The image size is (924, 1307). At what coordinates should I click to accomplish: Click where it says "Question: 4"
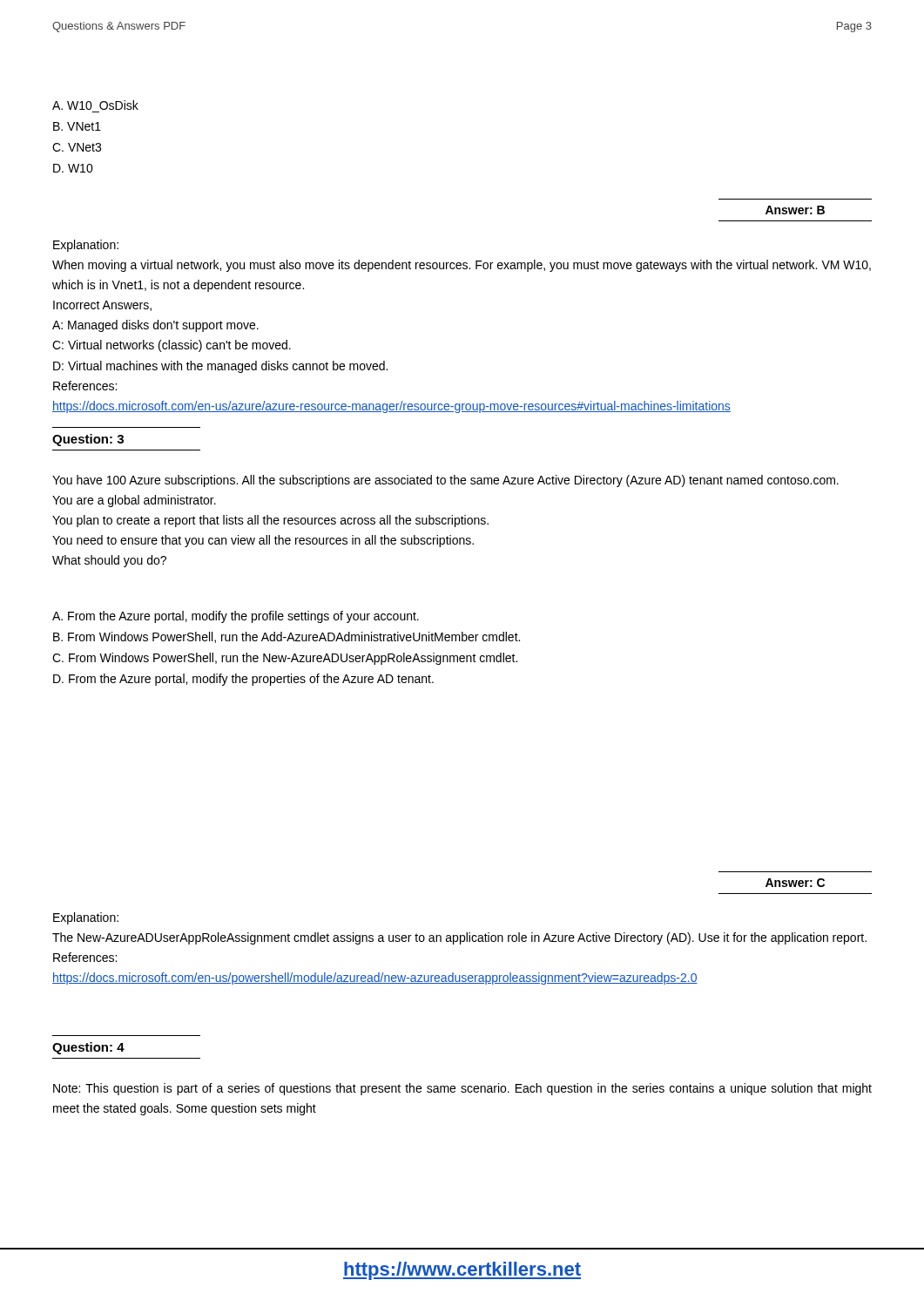coord(88,1047)
